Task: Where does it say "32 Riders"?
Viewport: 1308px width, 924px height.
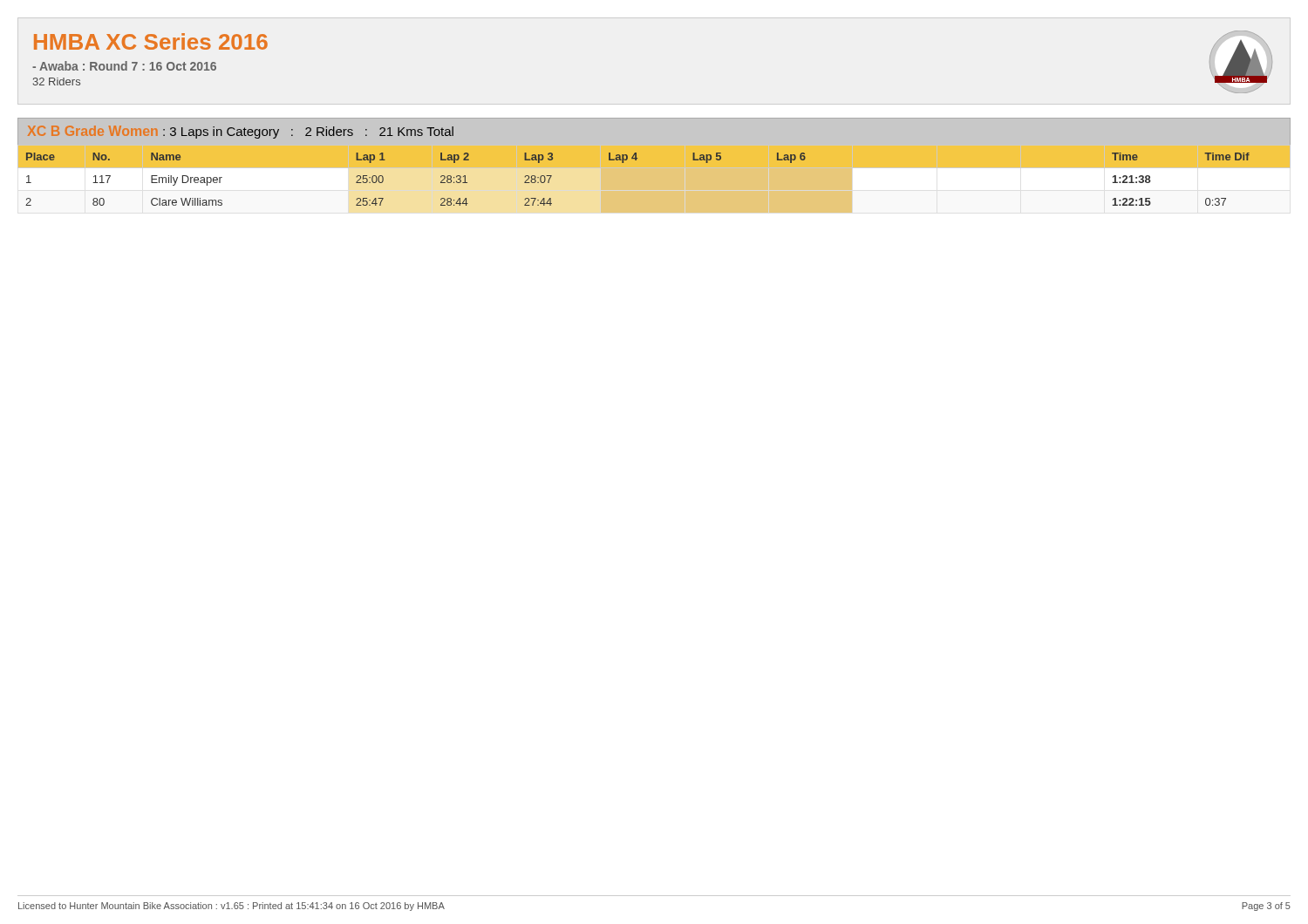Action: pyautogui.click(x=57, y=81)
